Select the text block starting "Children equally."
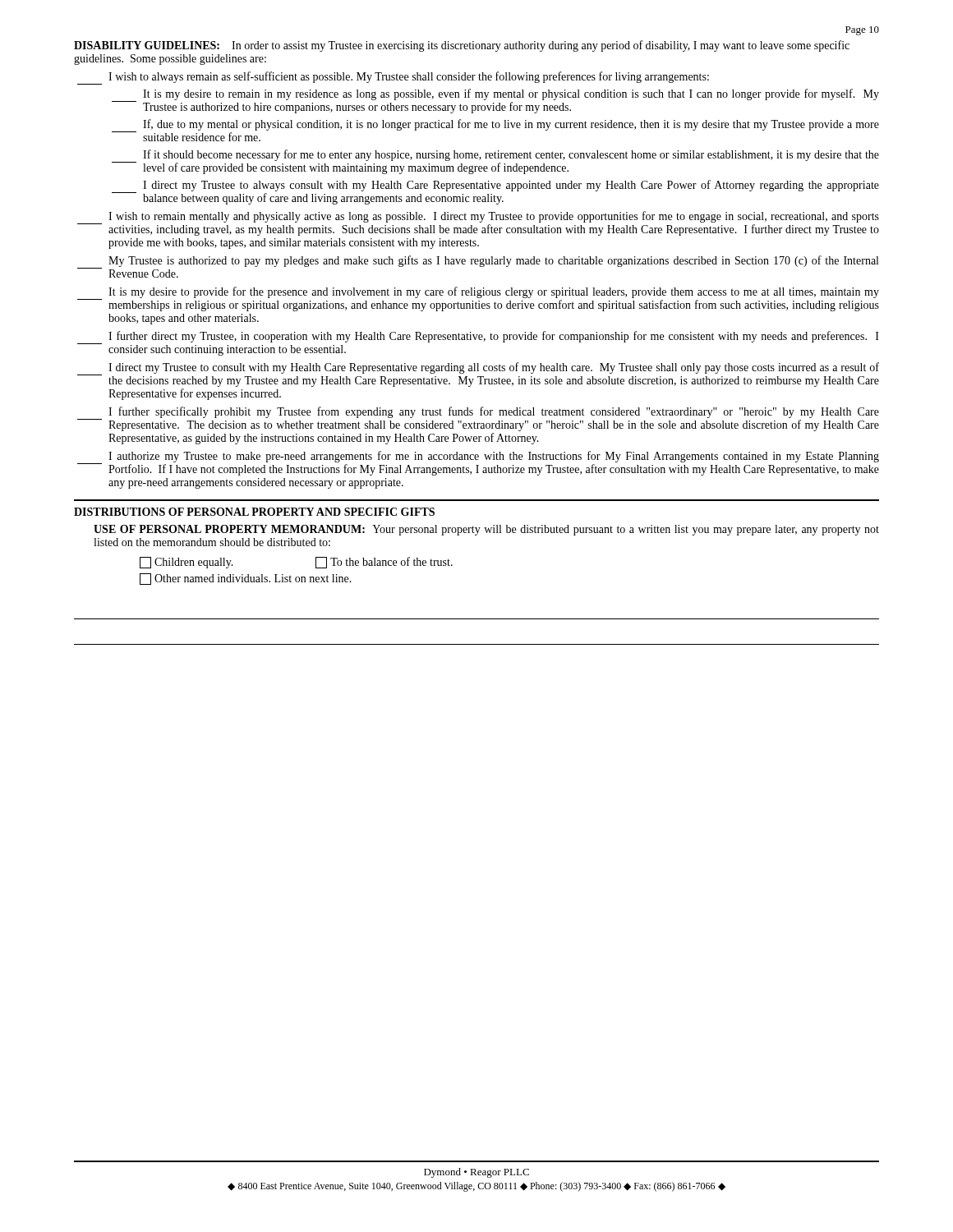Screen dimensions: 1232x953 tap(187, 563)
